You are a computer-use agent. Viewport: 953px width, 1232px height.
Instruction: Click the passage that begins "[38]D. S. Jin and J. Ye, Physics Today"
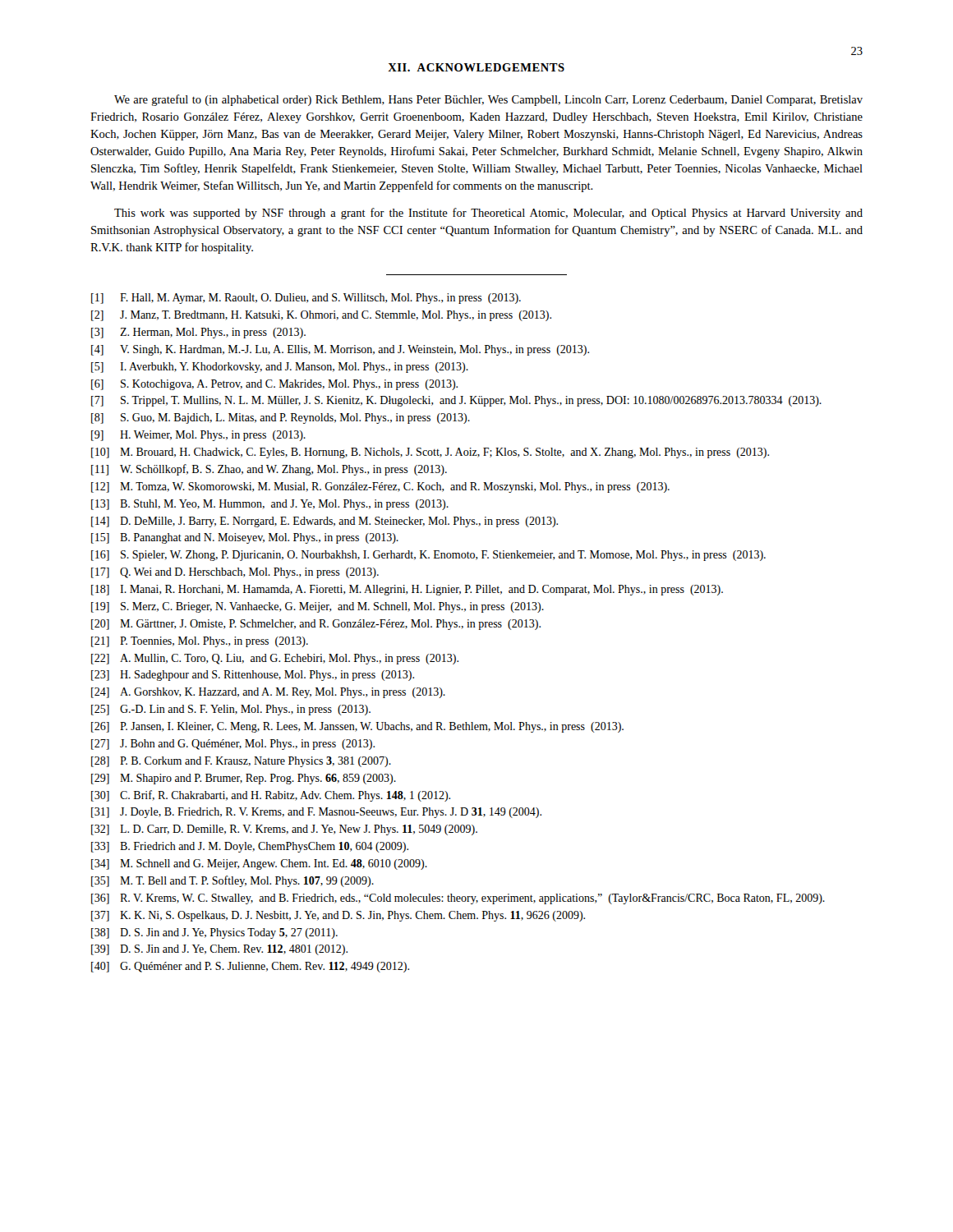[214, 933]
